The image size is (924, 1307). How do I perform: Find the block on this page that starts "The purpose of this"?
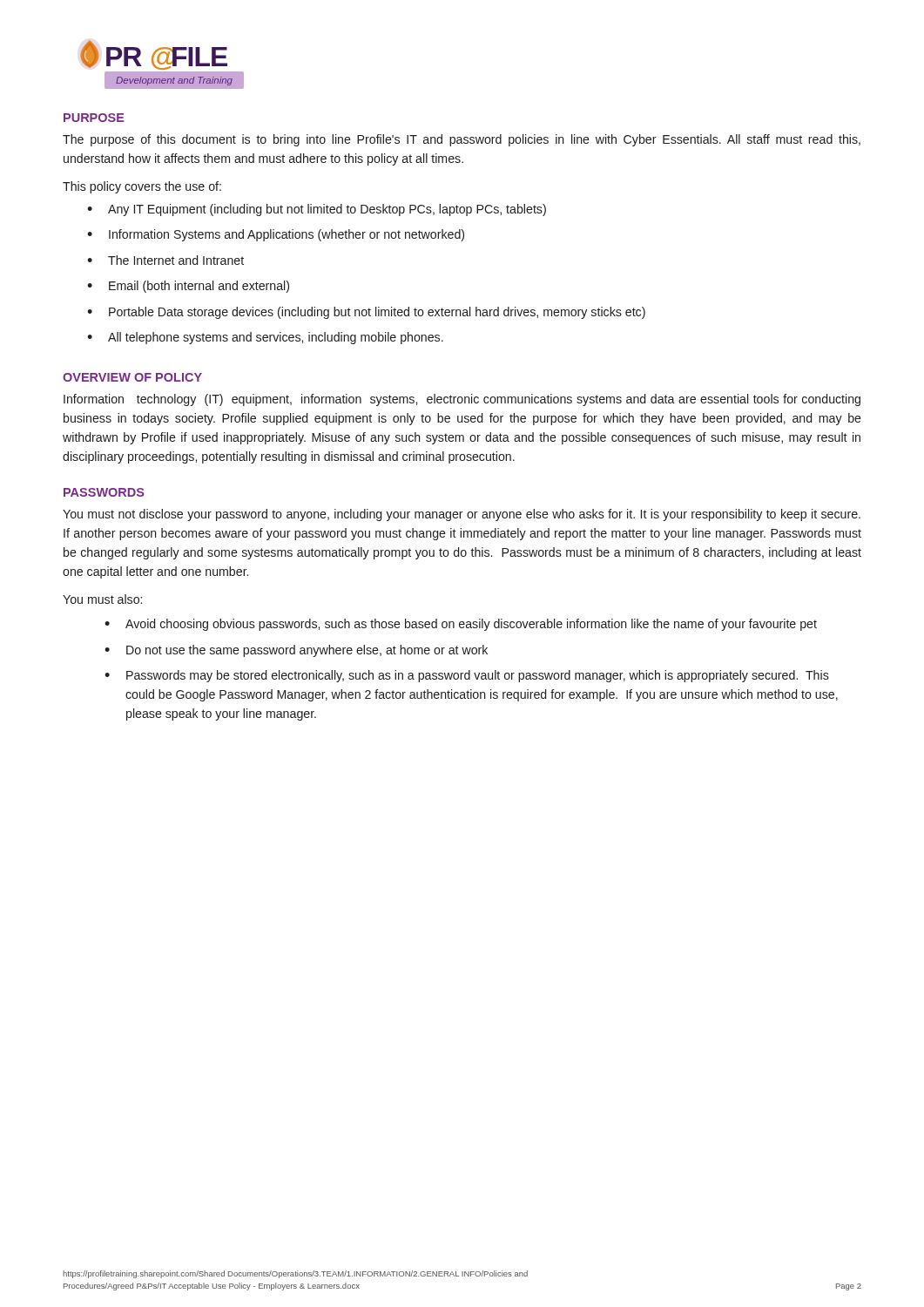pyautogui.click(x=462, y=149)
